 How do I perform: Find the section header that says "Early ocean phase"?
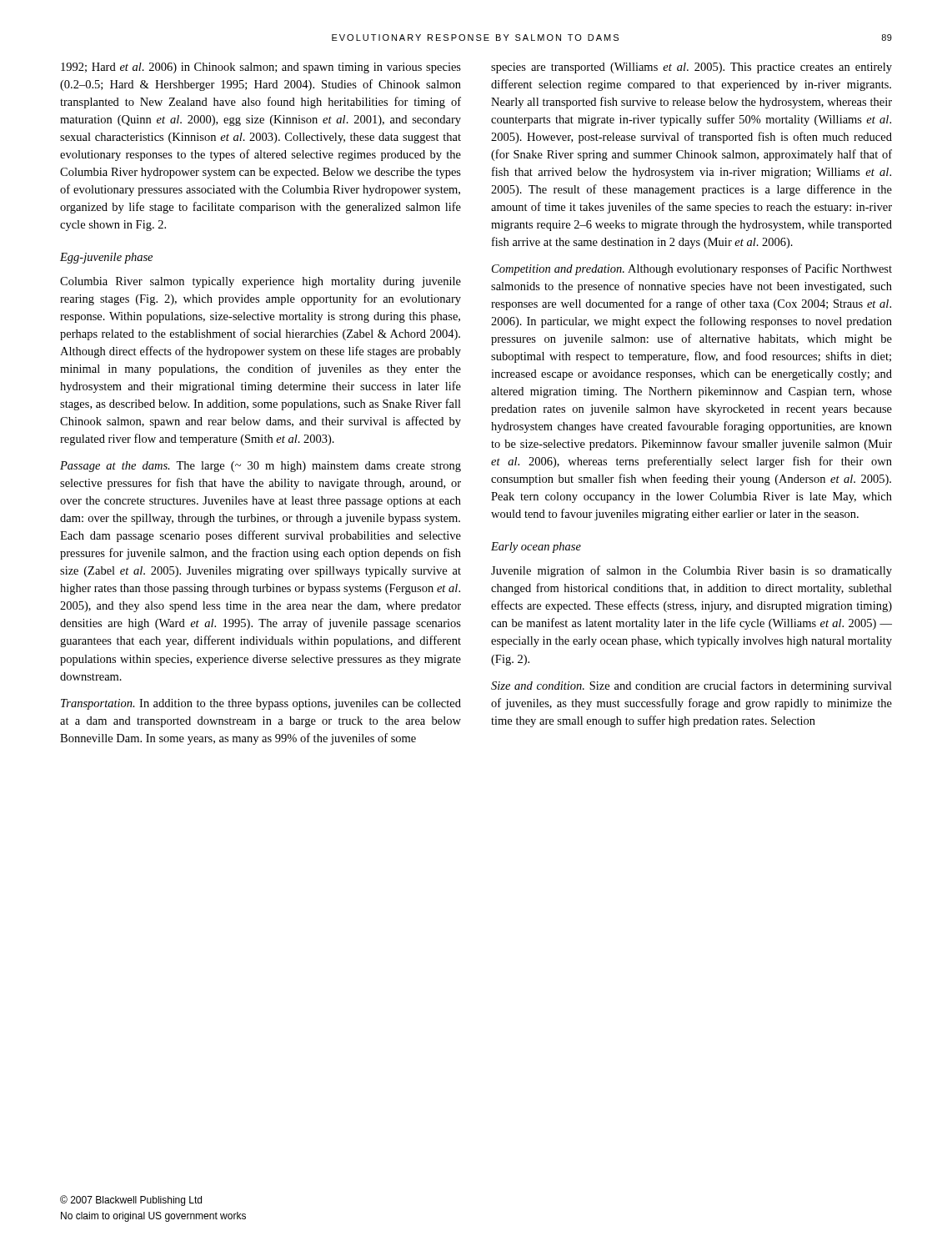click(536, 547)
